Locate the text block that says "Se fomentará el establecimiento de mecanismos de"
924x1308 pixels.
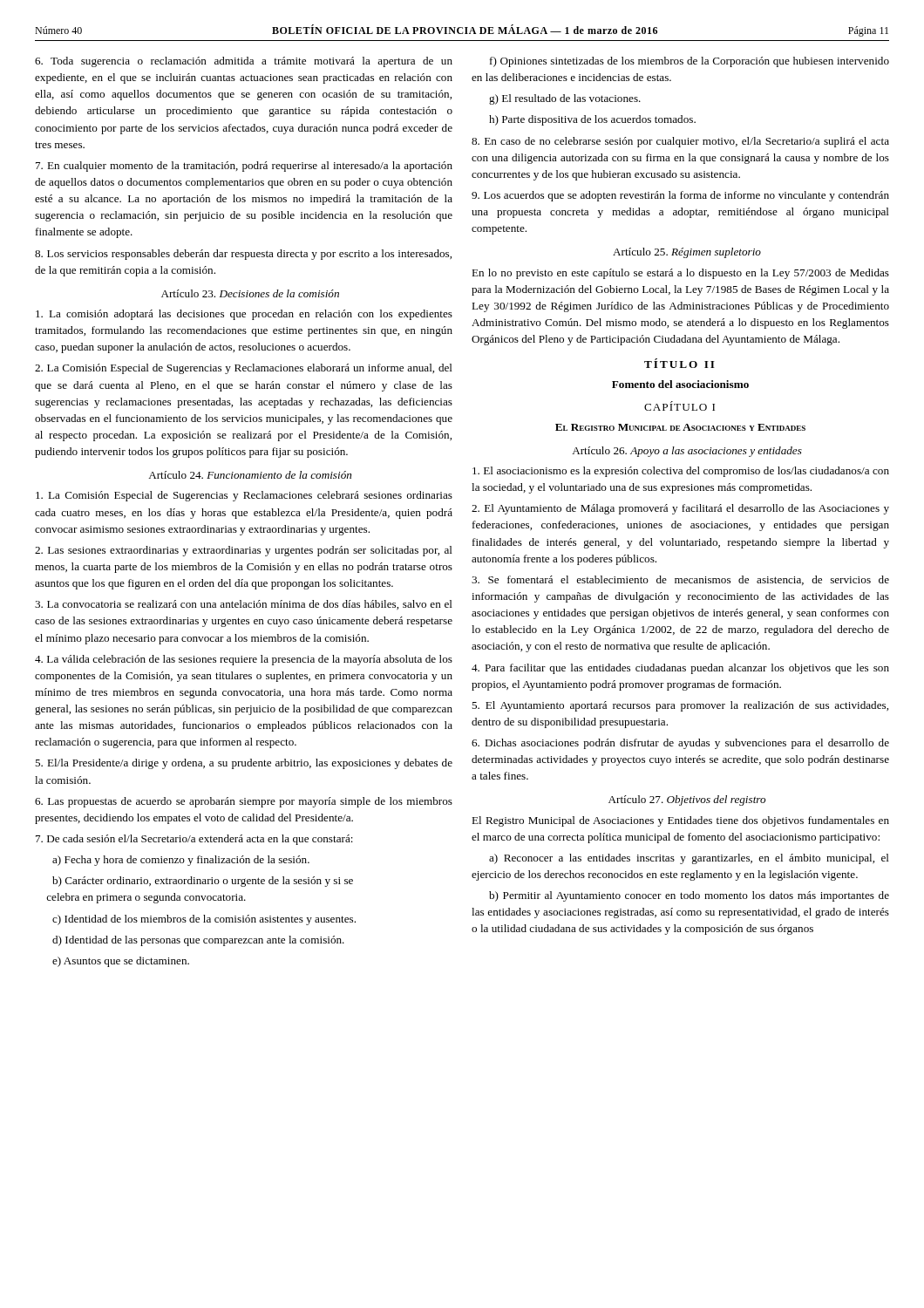coord(680,613)
